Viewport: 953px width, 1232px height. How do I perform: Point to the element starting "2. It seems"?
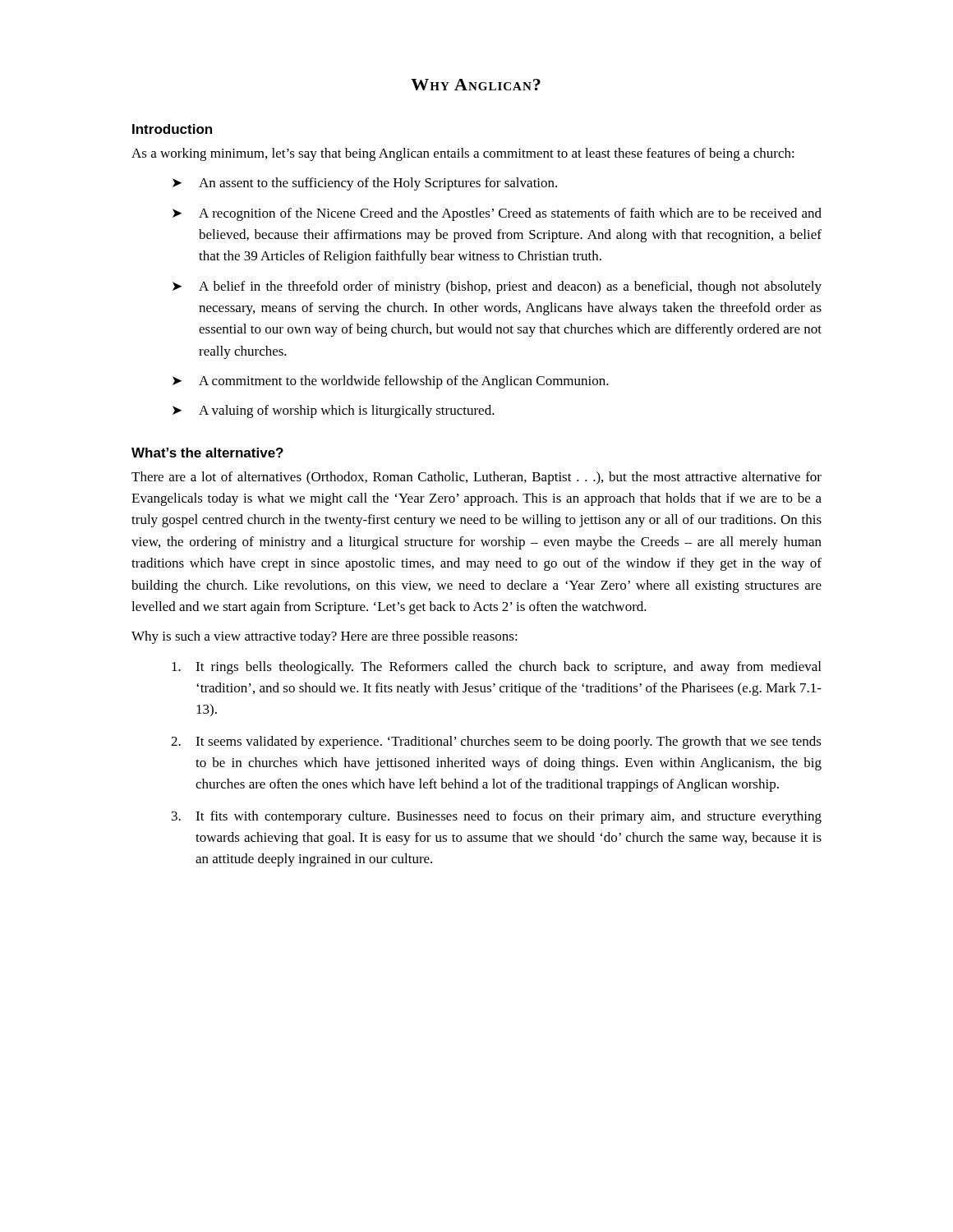point(496,763)
